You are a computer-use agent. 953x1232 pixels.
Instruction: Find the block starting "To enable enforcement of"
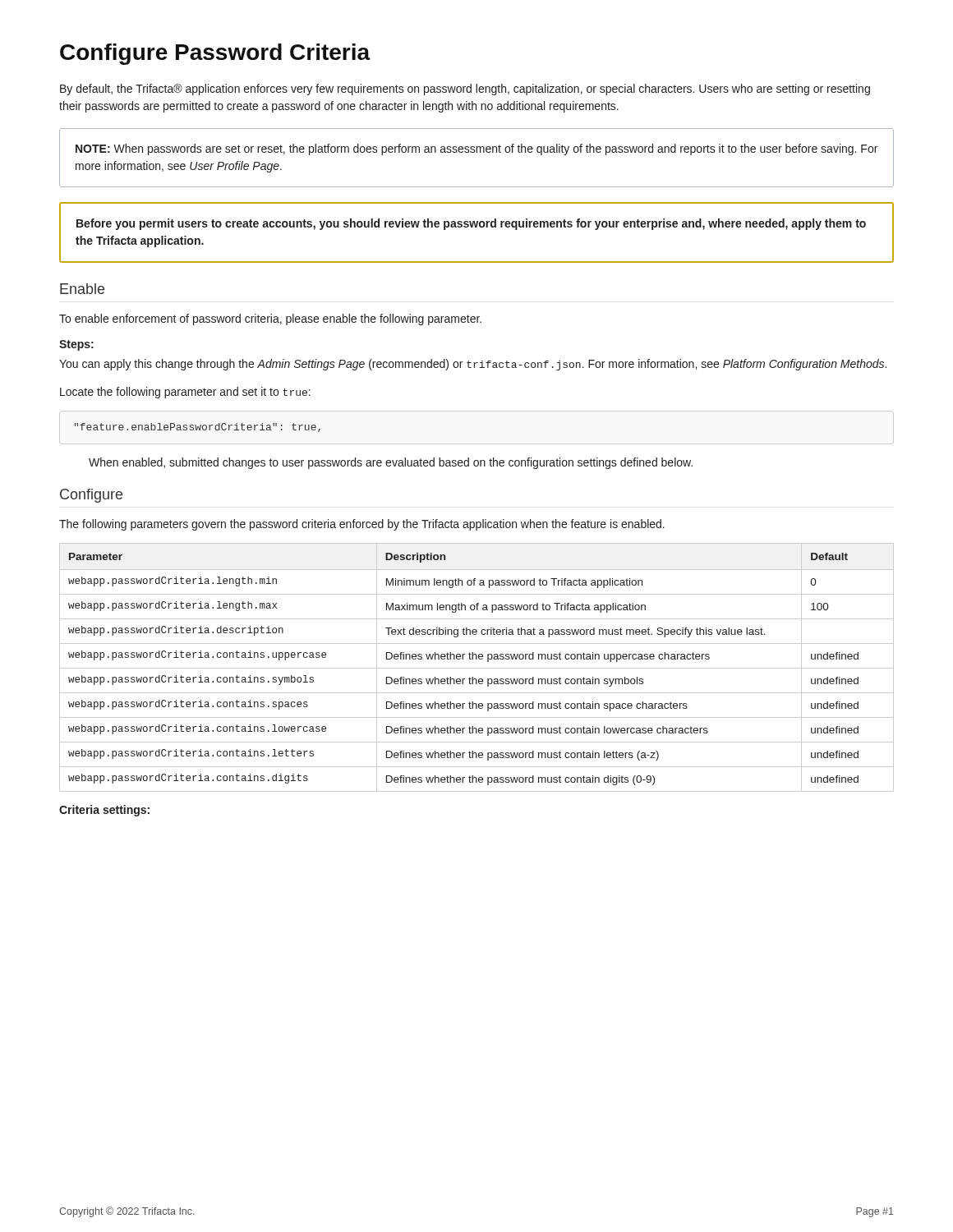476,319
